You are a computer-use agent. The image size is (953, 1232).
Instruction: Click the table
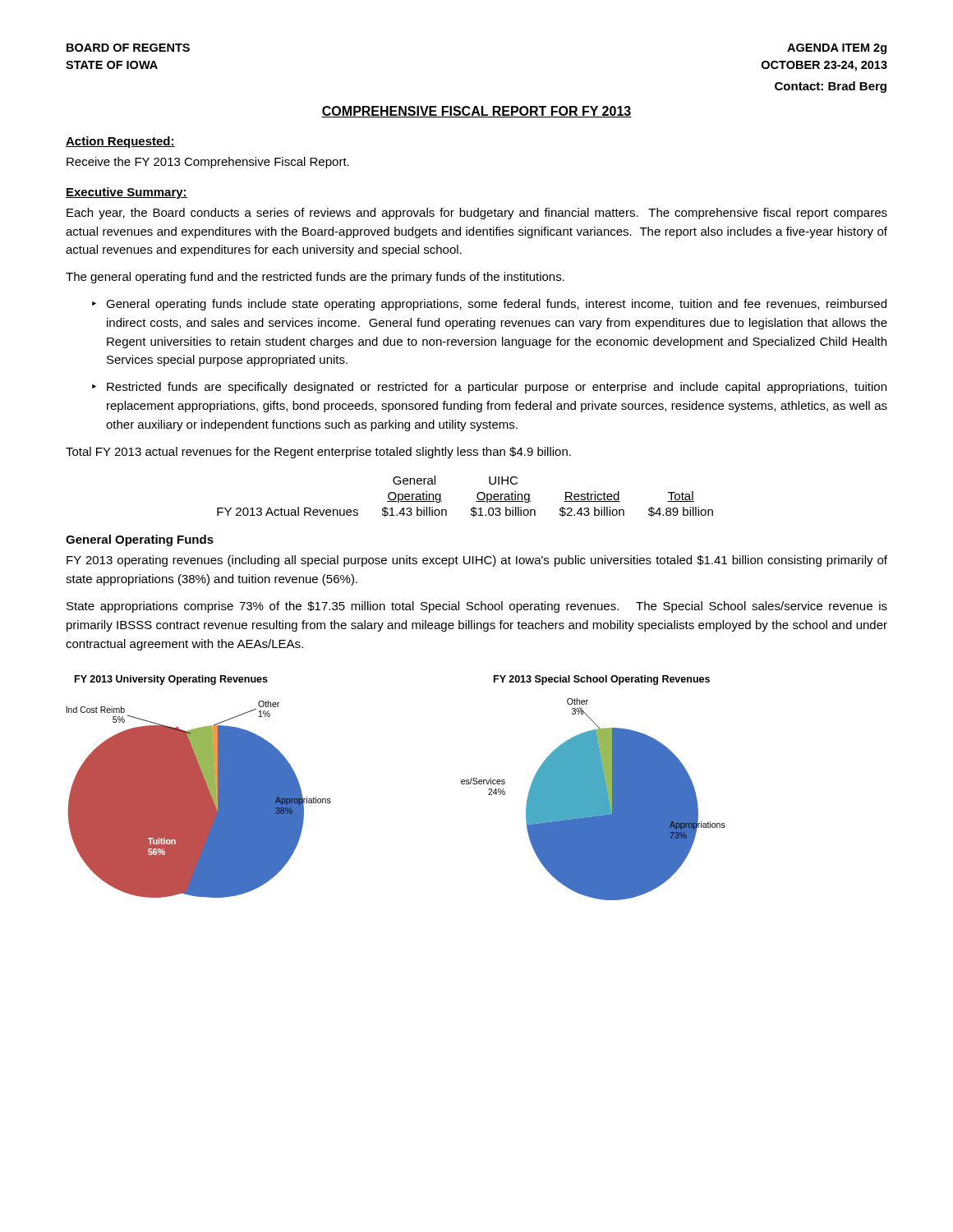(476, 496)
